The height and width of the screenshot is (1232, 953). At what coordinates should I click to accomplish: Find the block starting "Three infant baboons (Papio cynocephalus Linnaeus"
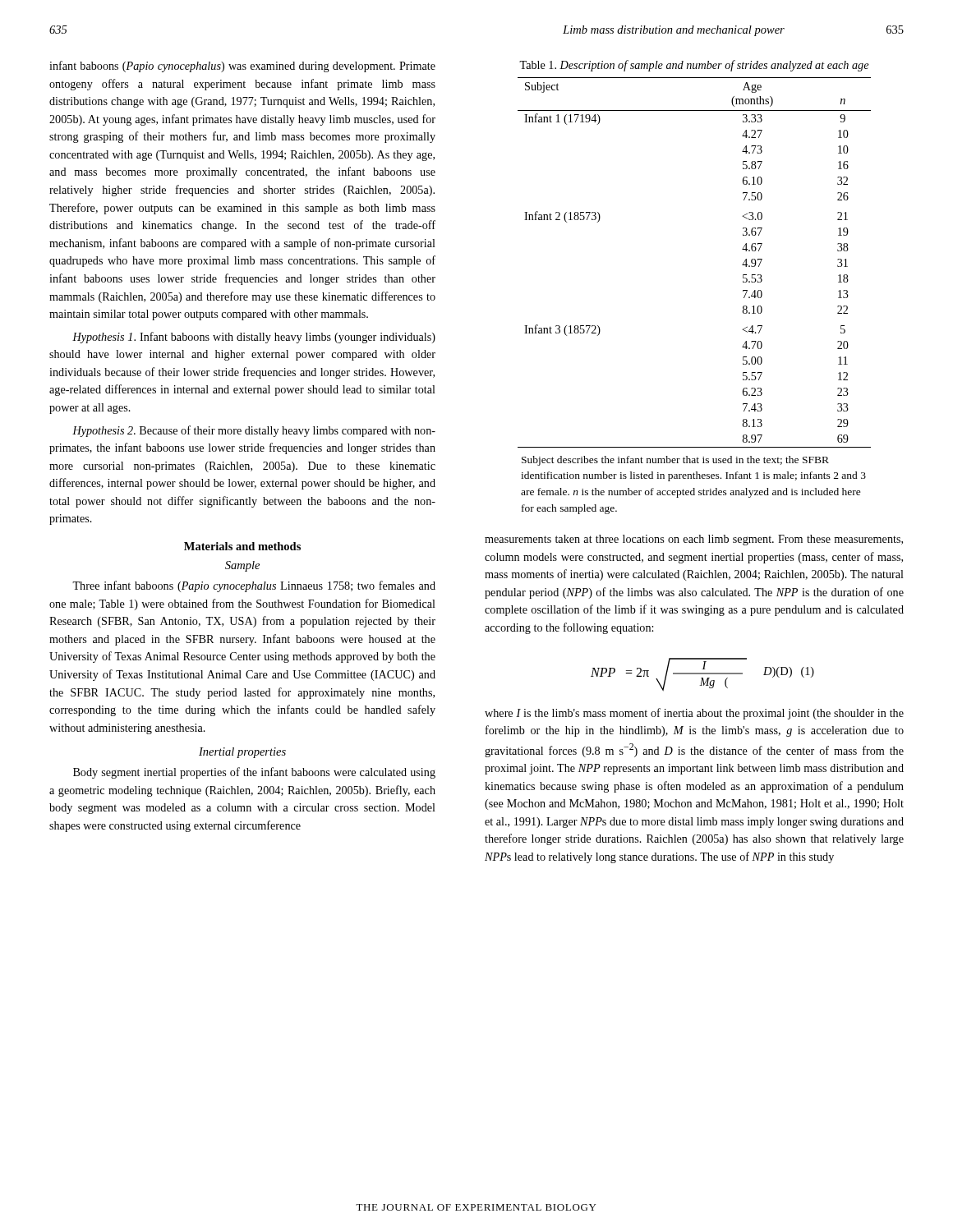tap(242, 657)
